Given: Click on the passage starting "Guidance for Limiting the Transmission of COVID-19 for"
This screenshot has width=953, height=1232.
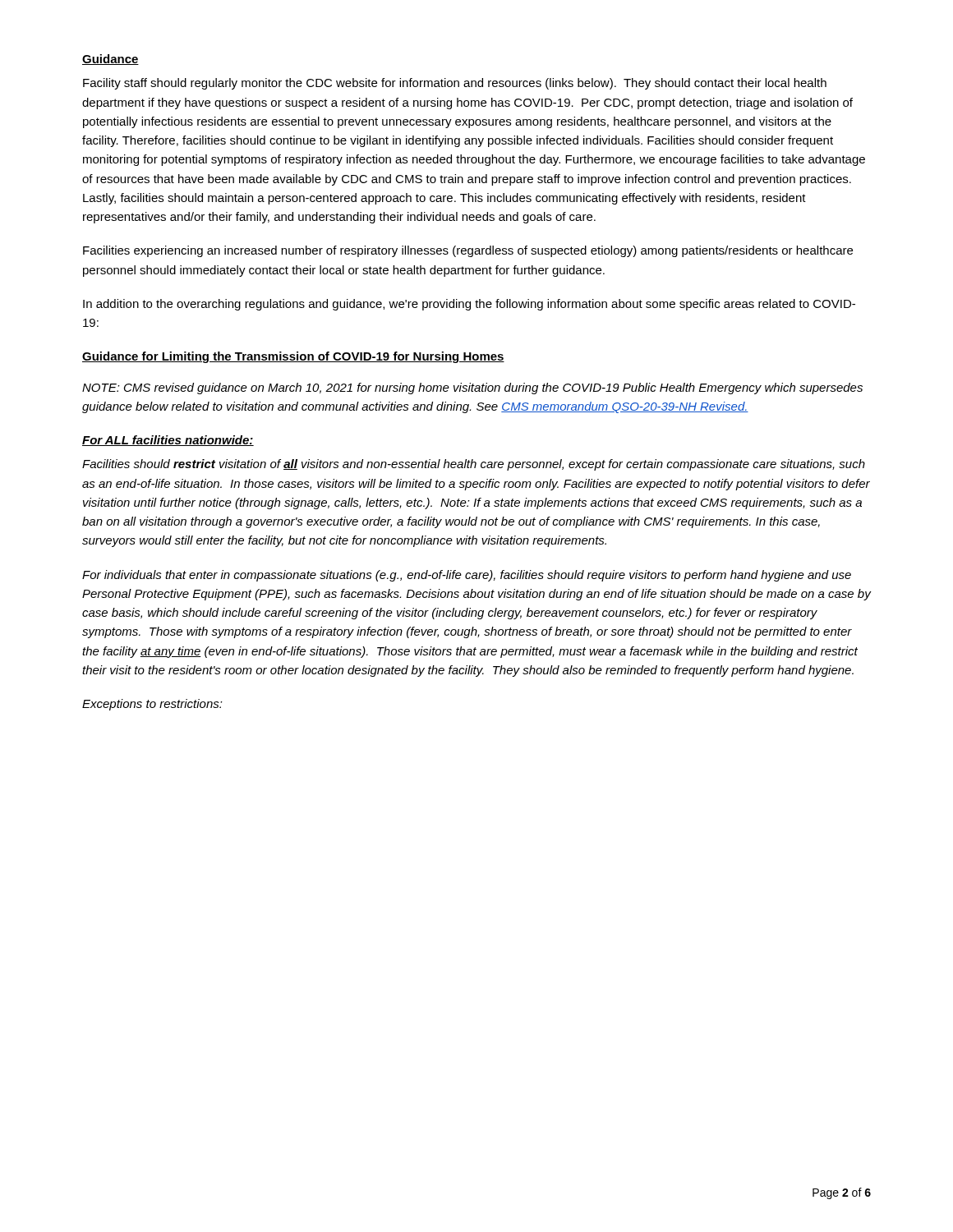Looking at the screenshot, I should click(x=293, y=356).
